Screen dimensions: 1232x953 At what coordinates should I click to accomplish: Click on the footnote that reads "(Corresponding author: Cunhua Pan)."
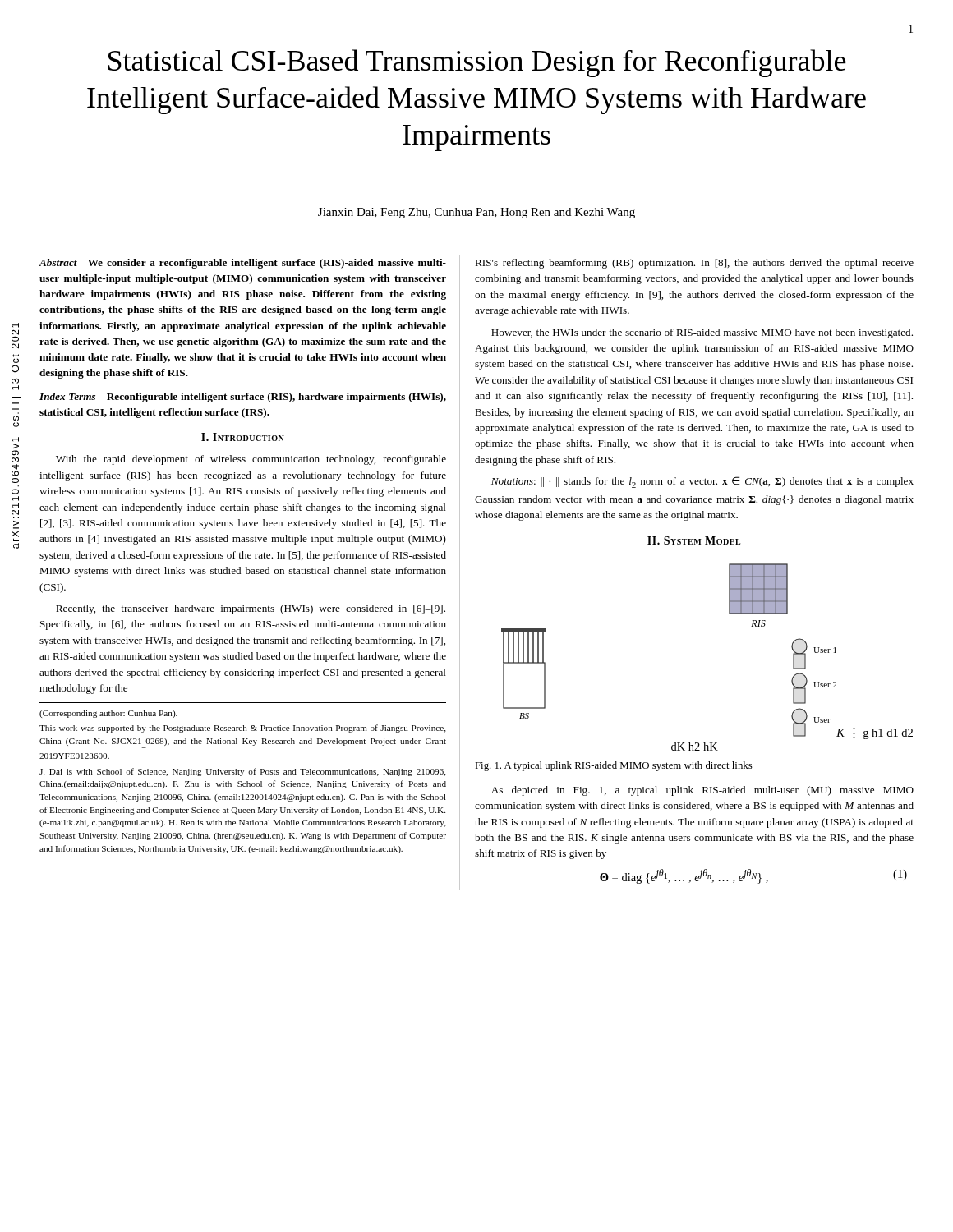[x=243, y=781]
